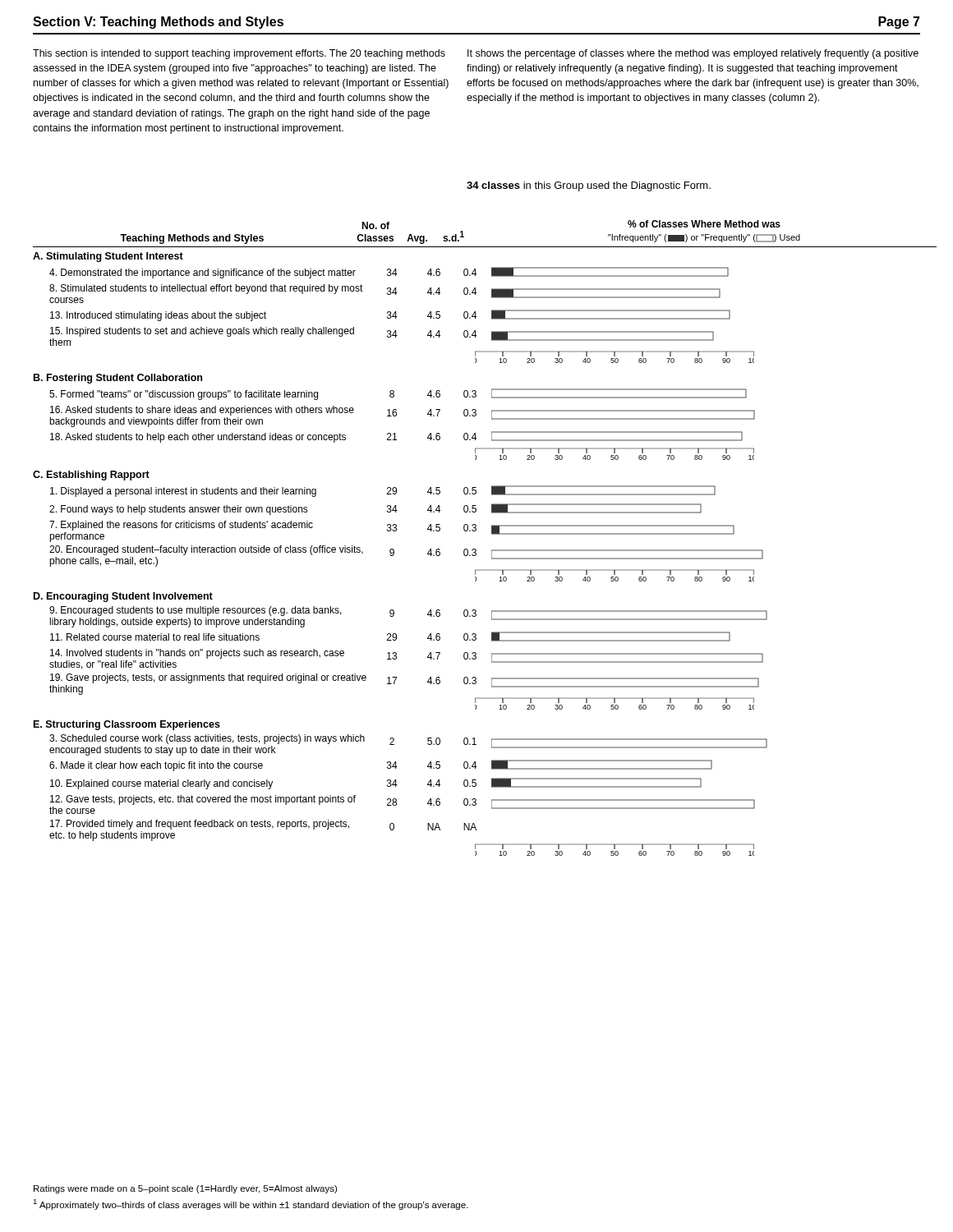Find the table that mentions "Teaching Methods and Styles"
953x1232 pixels.
pyautogui.click(x=485, y=542)
